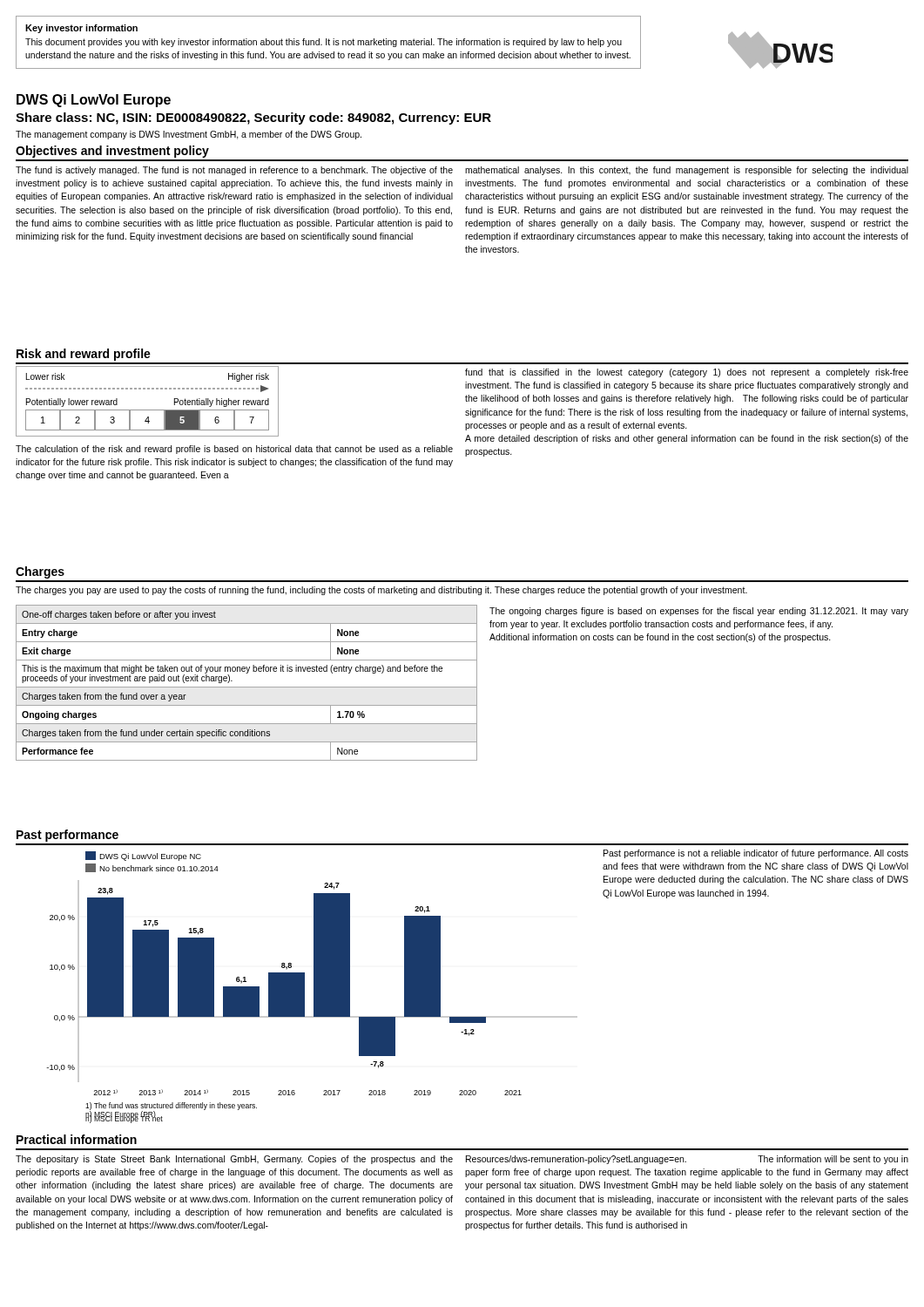Find the bar chart

(303, 982)
